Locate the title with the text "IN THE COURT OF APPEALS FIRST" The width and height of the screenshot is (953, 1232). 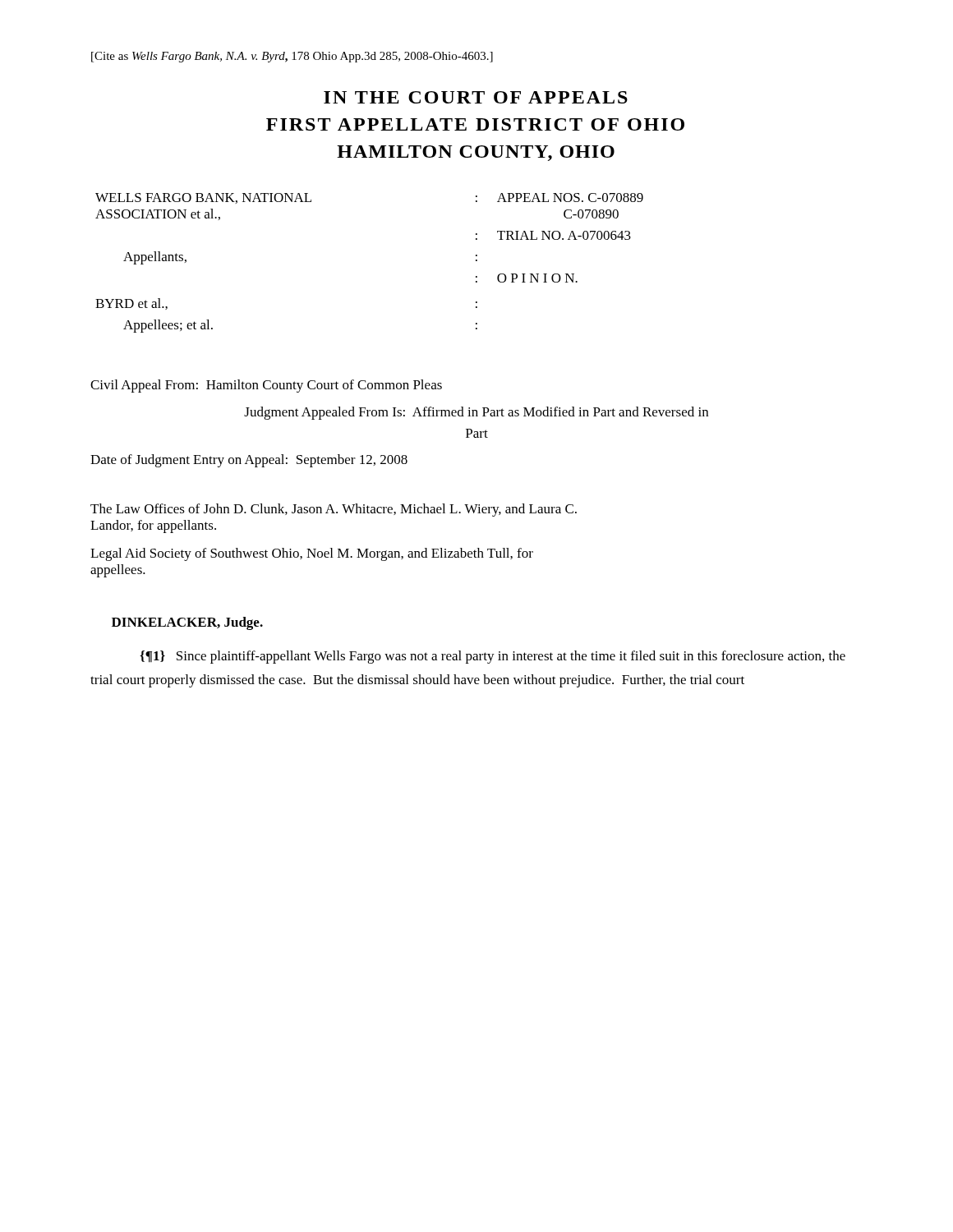[x=476, y=124]
